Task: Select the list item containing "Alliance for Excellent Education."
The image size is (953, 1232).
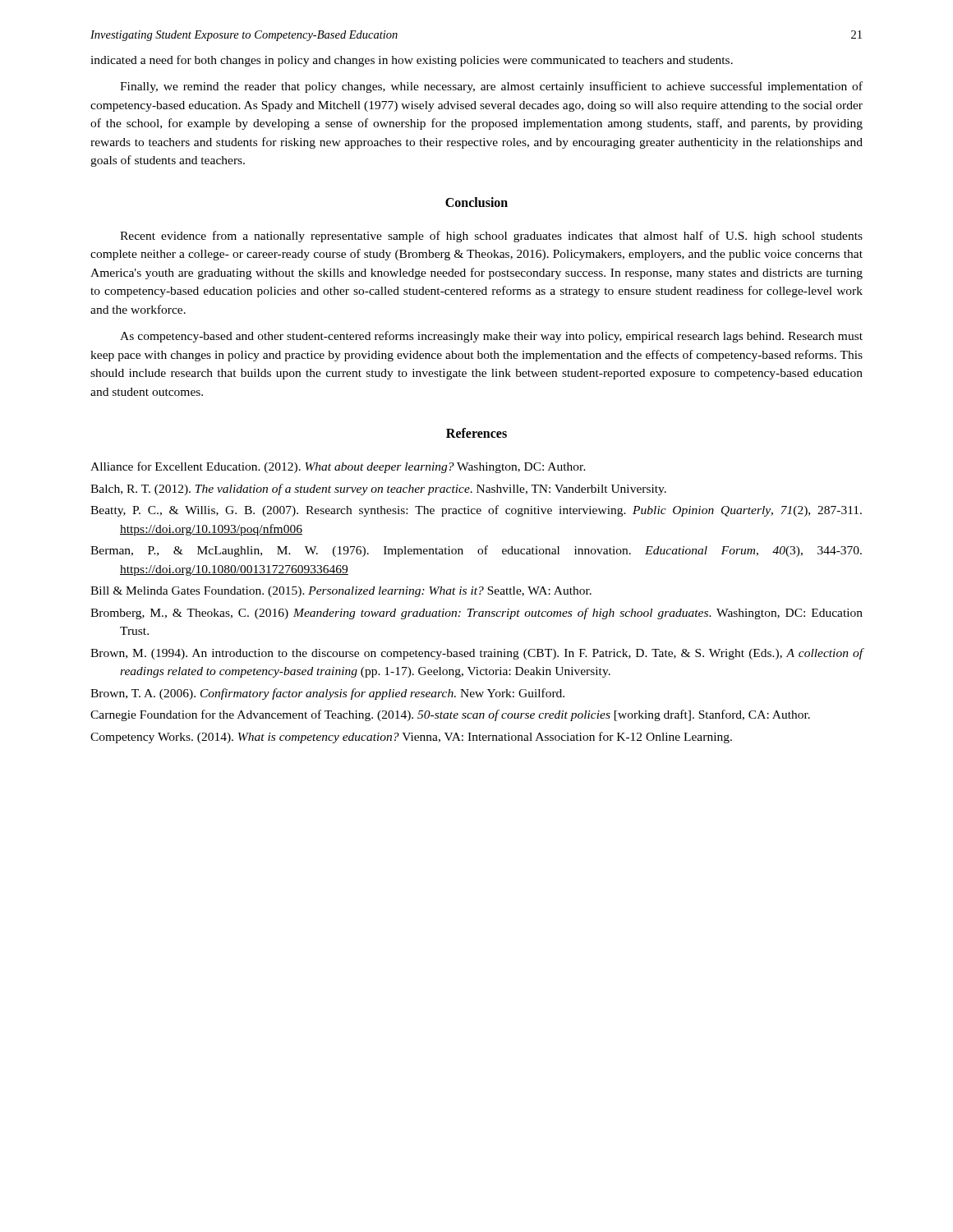Action: pyautogui.click(x=338, y=466)
